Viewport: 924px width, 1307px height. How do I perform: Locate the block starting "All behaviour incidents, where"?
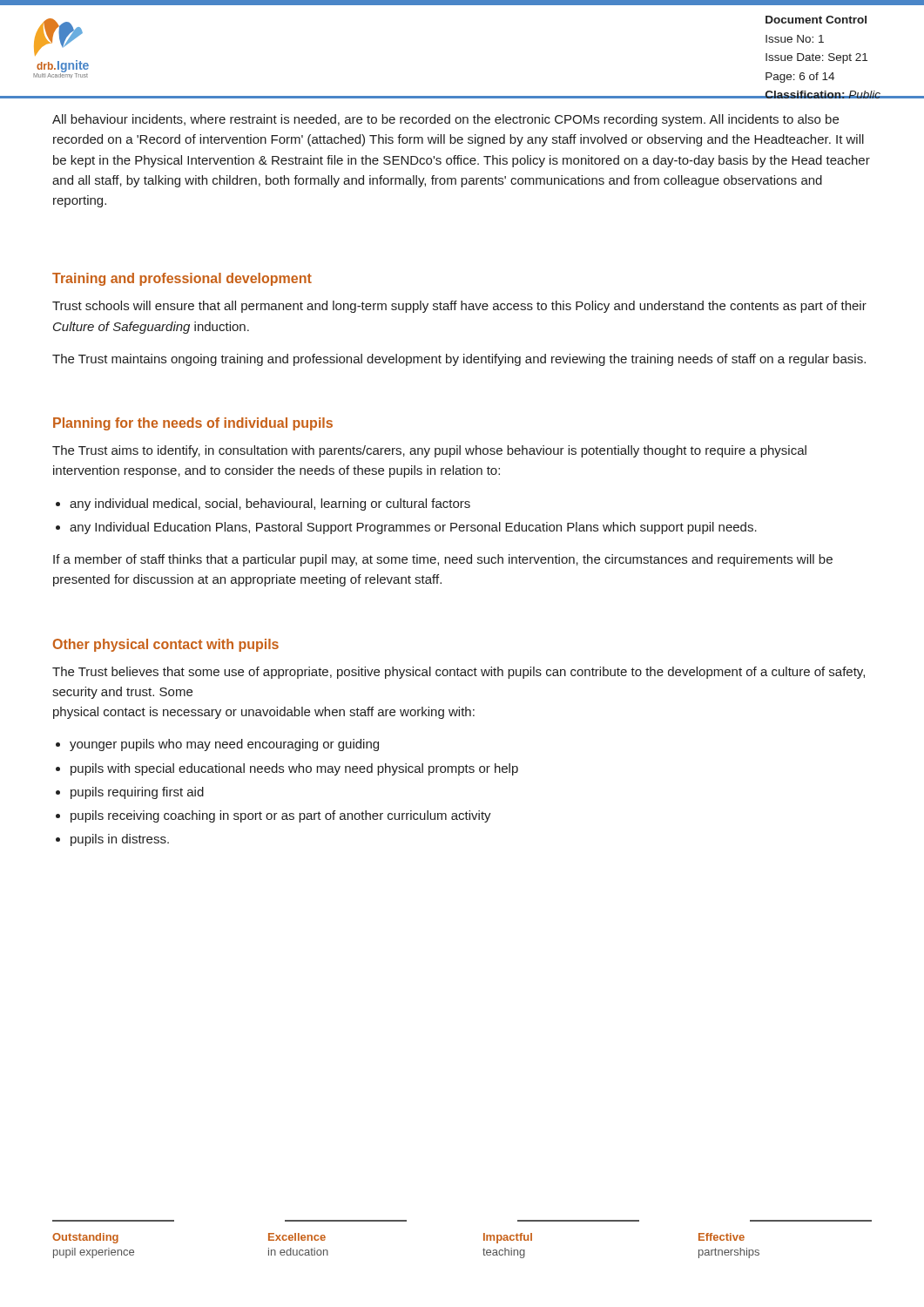[x=461, y=159]
